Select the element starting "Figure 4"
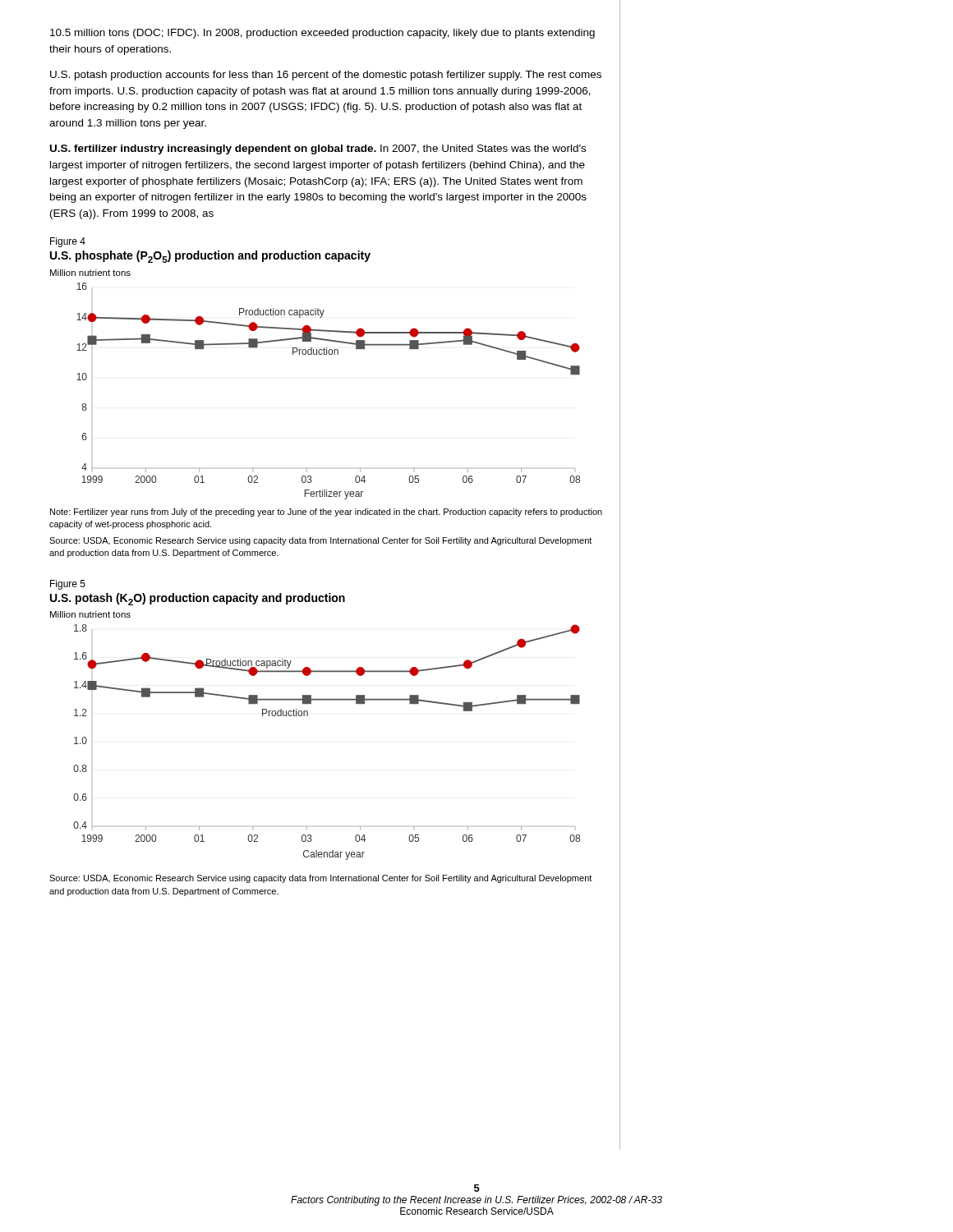The width and height of the screenshot is (953, 1232). click(67, 242)
